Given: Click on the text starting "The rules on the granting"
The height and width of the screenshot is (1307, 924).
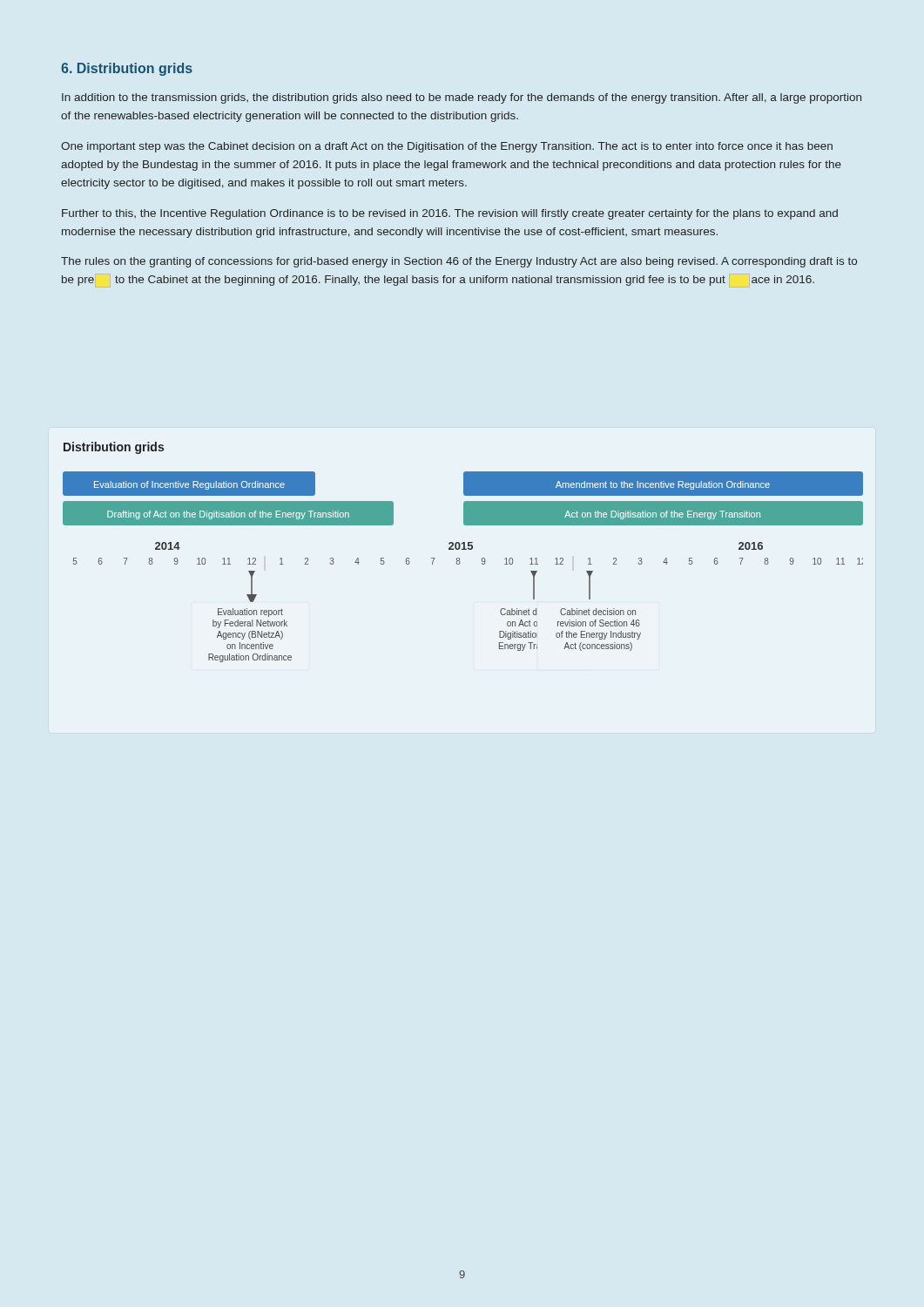Looking at the screenshot, I should click(x=459, y=271).
